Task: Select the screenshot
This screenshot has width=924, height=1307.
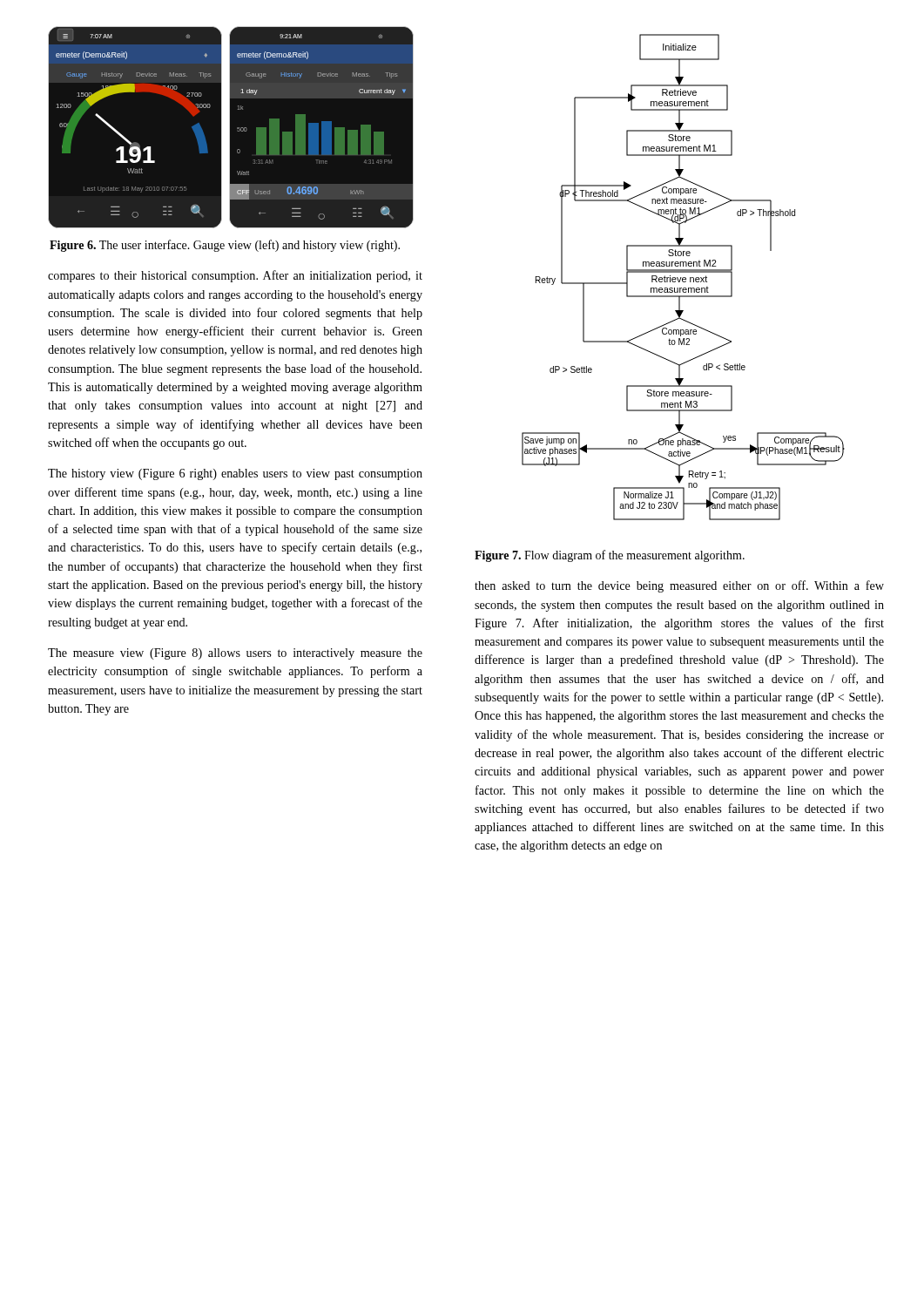Action: tap(235, 127)
